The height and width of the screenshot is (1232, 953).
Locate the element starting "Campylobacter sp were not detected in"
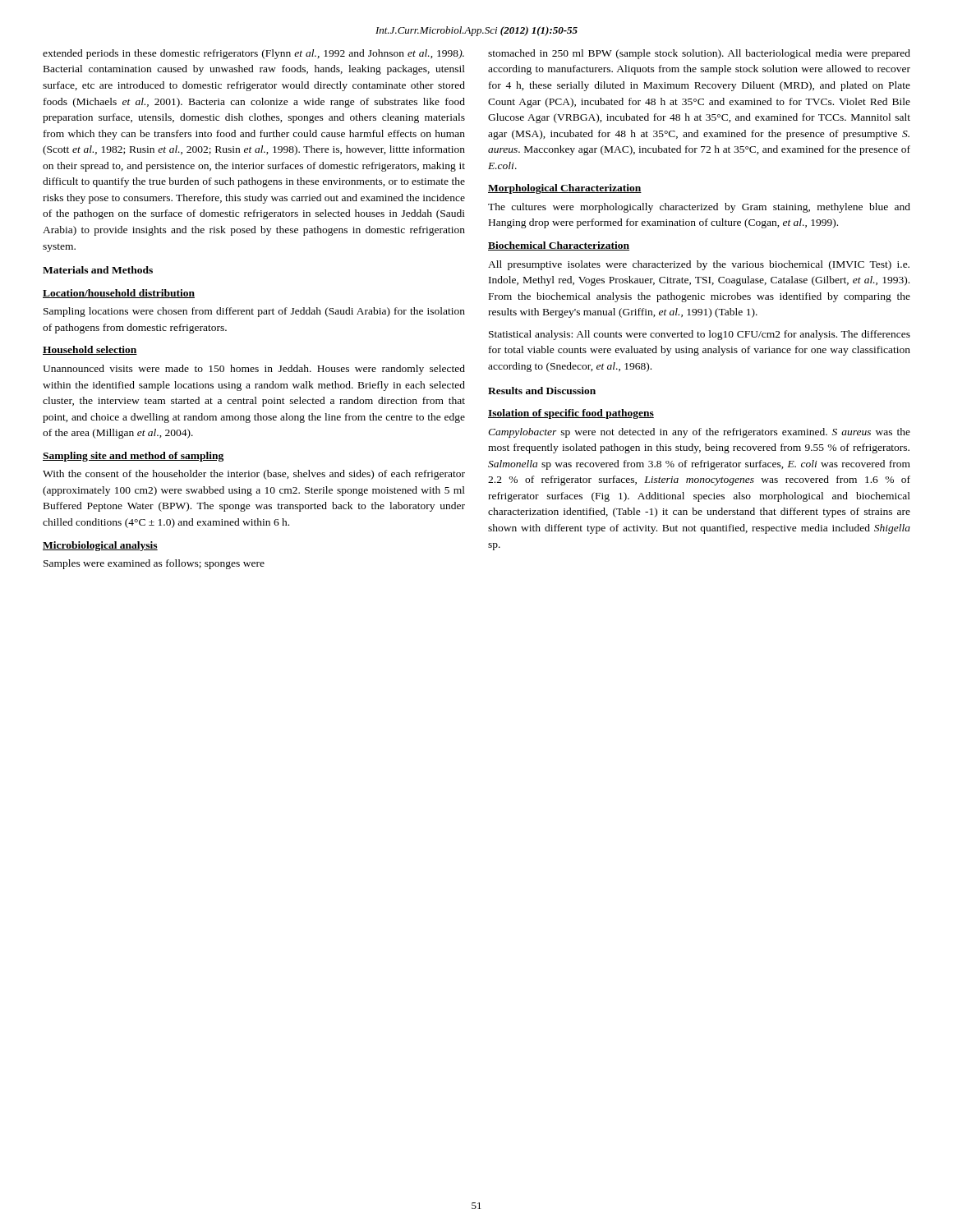tap(699, 488)
